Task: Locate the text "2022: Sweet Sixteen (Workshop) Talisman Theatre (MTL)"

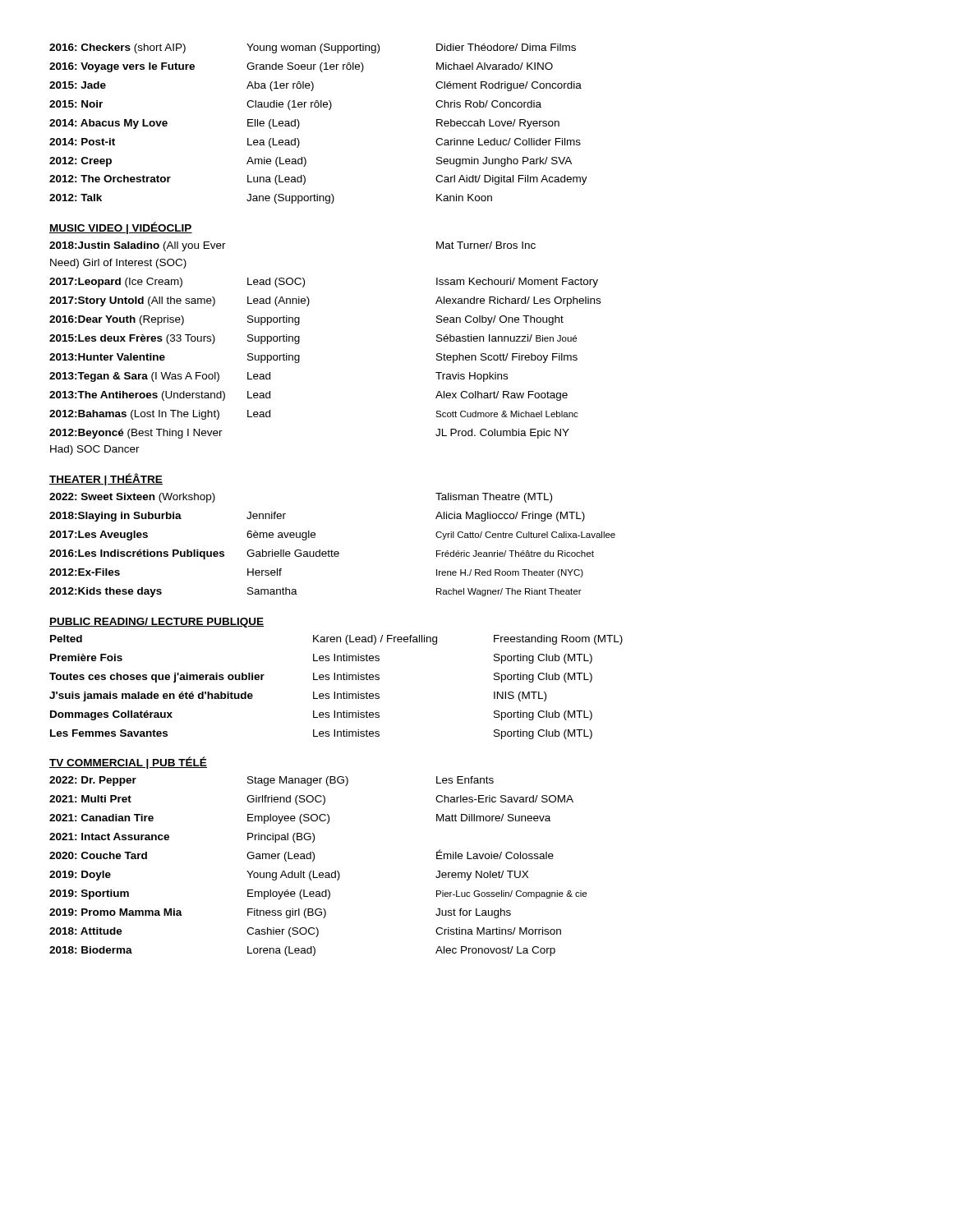Action: tap(476, 498)
